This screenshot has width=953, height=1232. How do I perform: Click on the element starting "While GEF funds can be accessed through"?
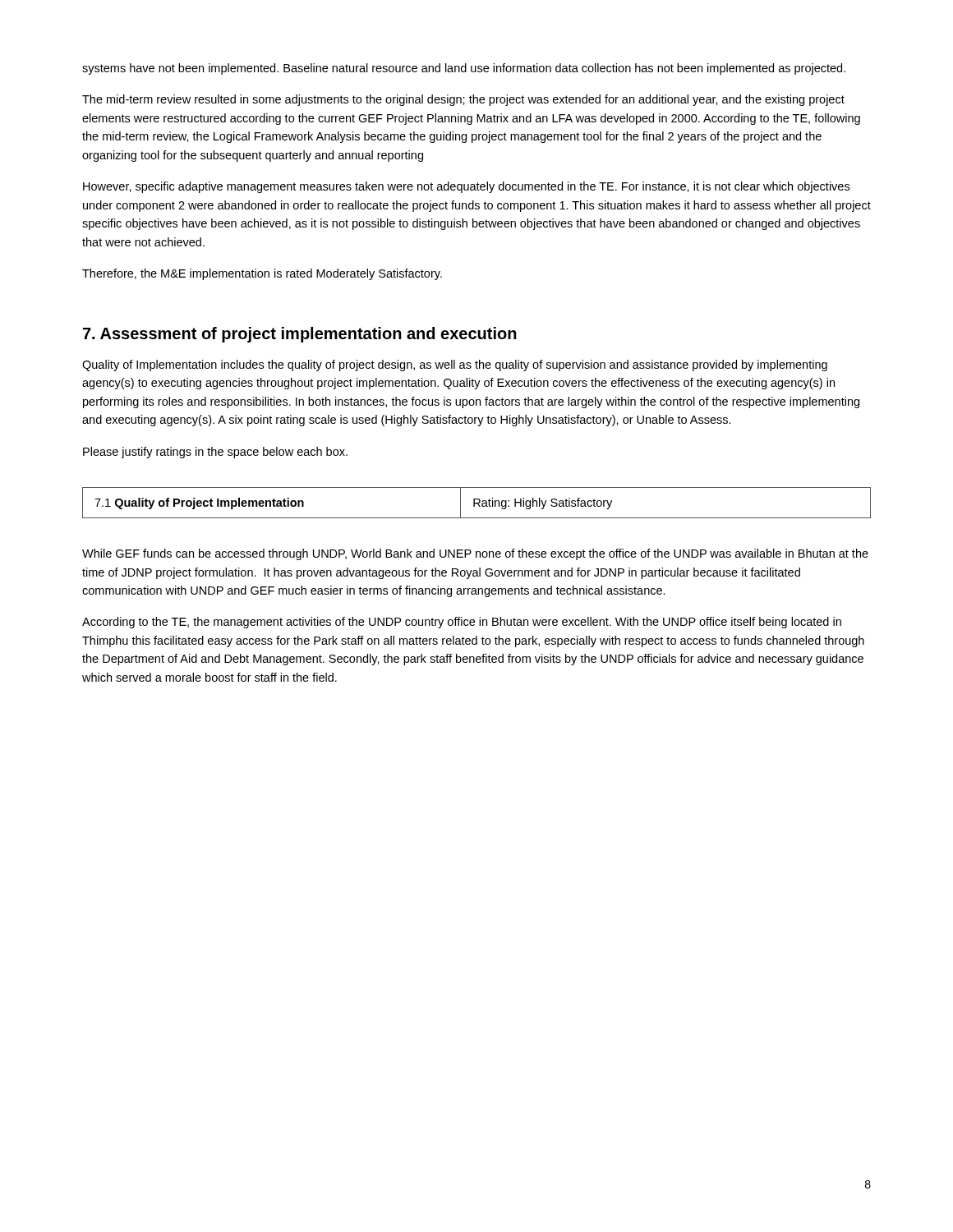click(475, 572)
